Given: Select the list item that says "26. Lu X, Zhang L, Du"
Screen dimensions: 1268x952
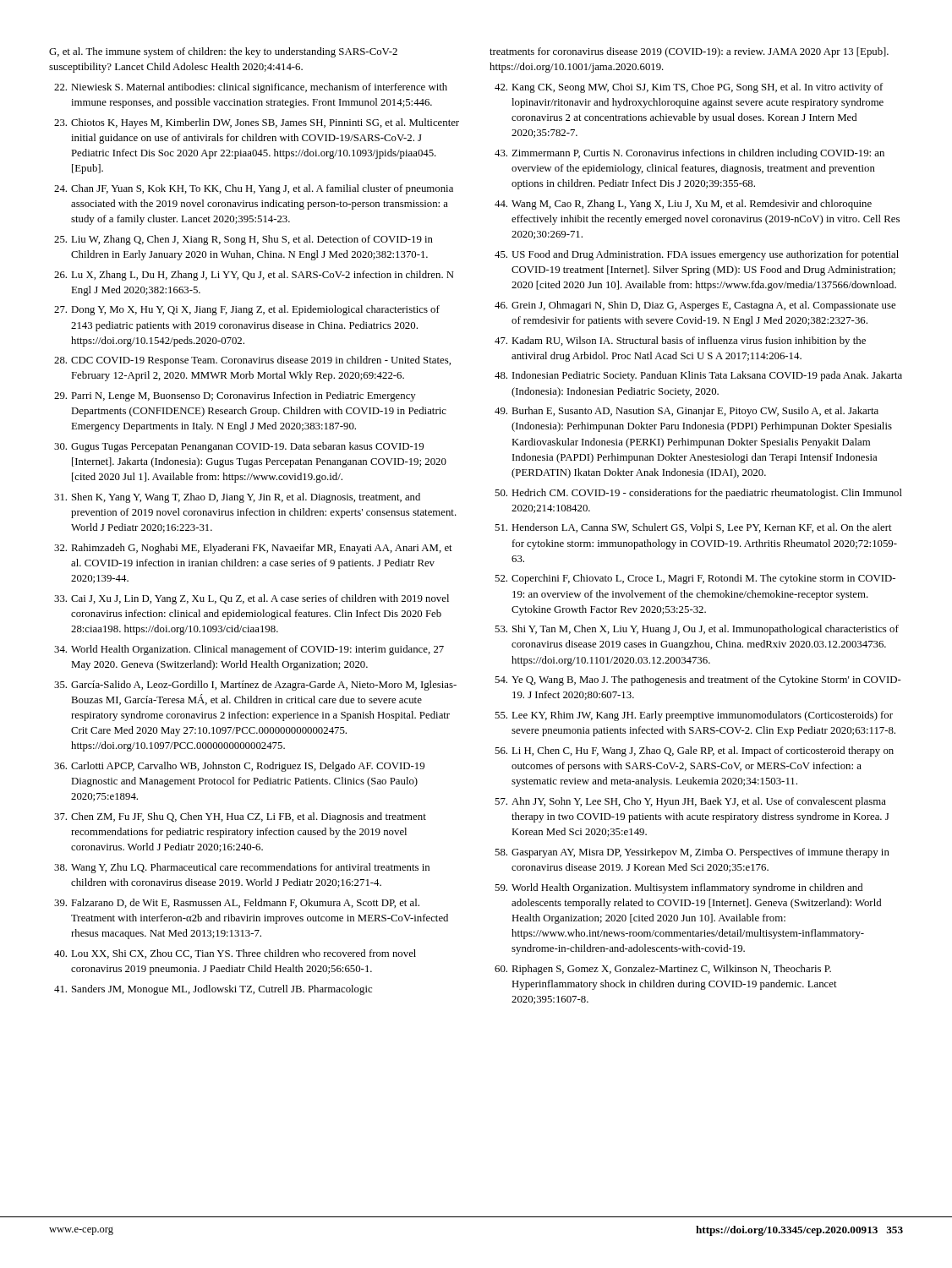Looking at the screenshot, I should pyautogui.click(x=256, y=282).
